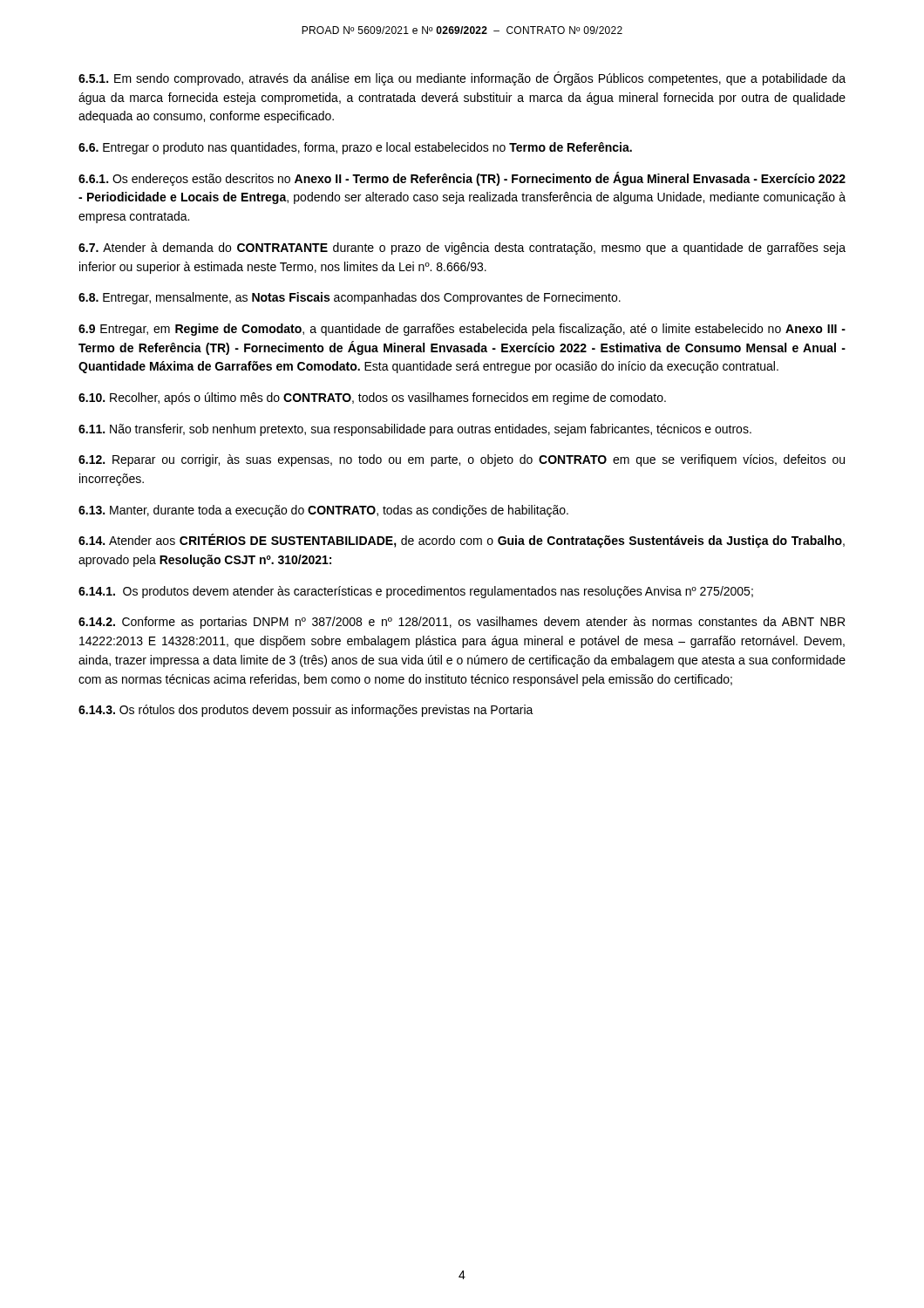Locate the text starting "12. Reparar ou corrigir,"
The image size is (924, 1308).
click(x=462, y=469)
